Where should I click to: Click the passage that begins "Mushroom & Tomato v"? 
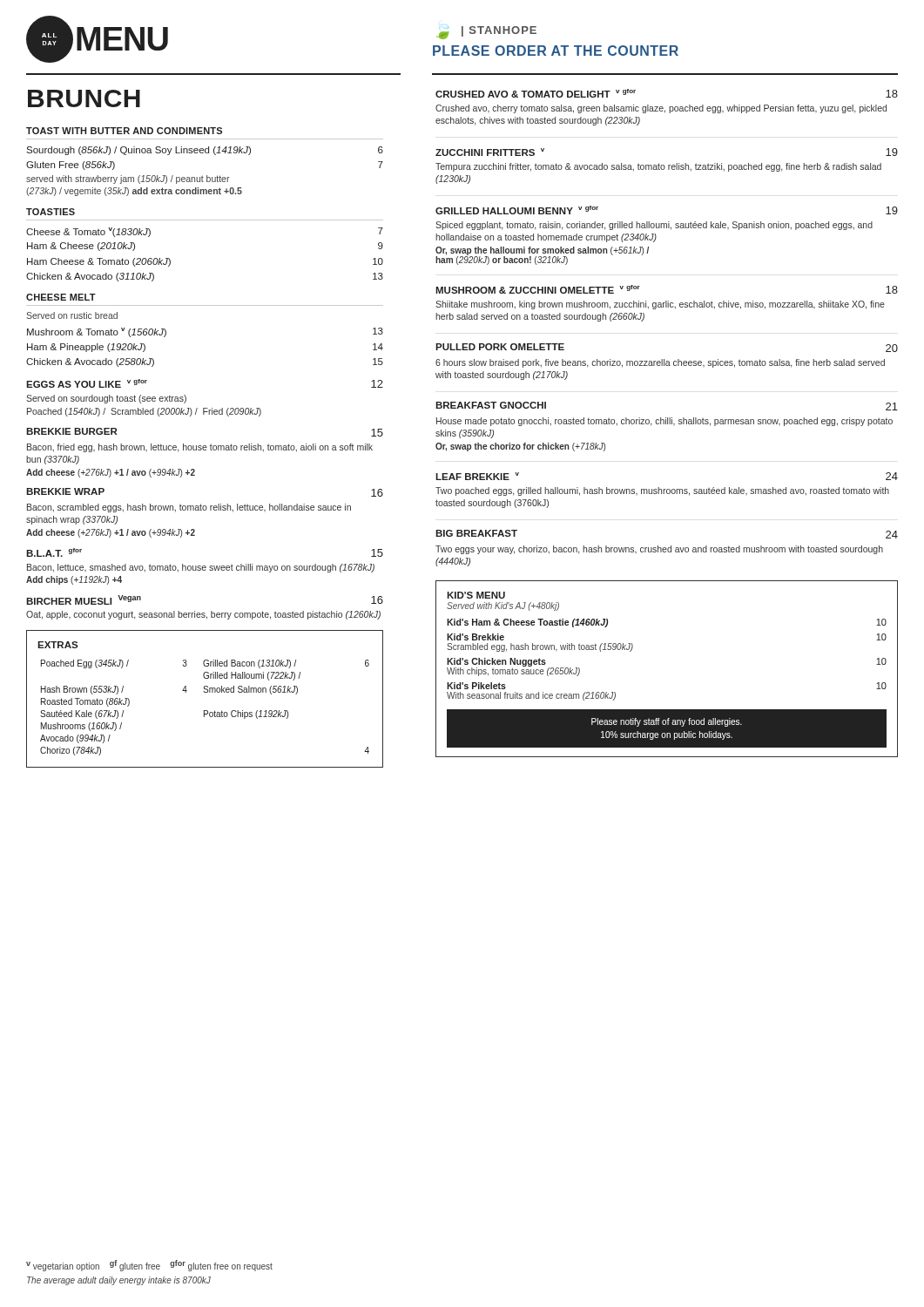[100, 332]
